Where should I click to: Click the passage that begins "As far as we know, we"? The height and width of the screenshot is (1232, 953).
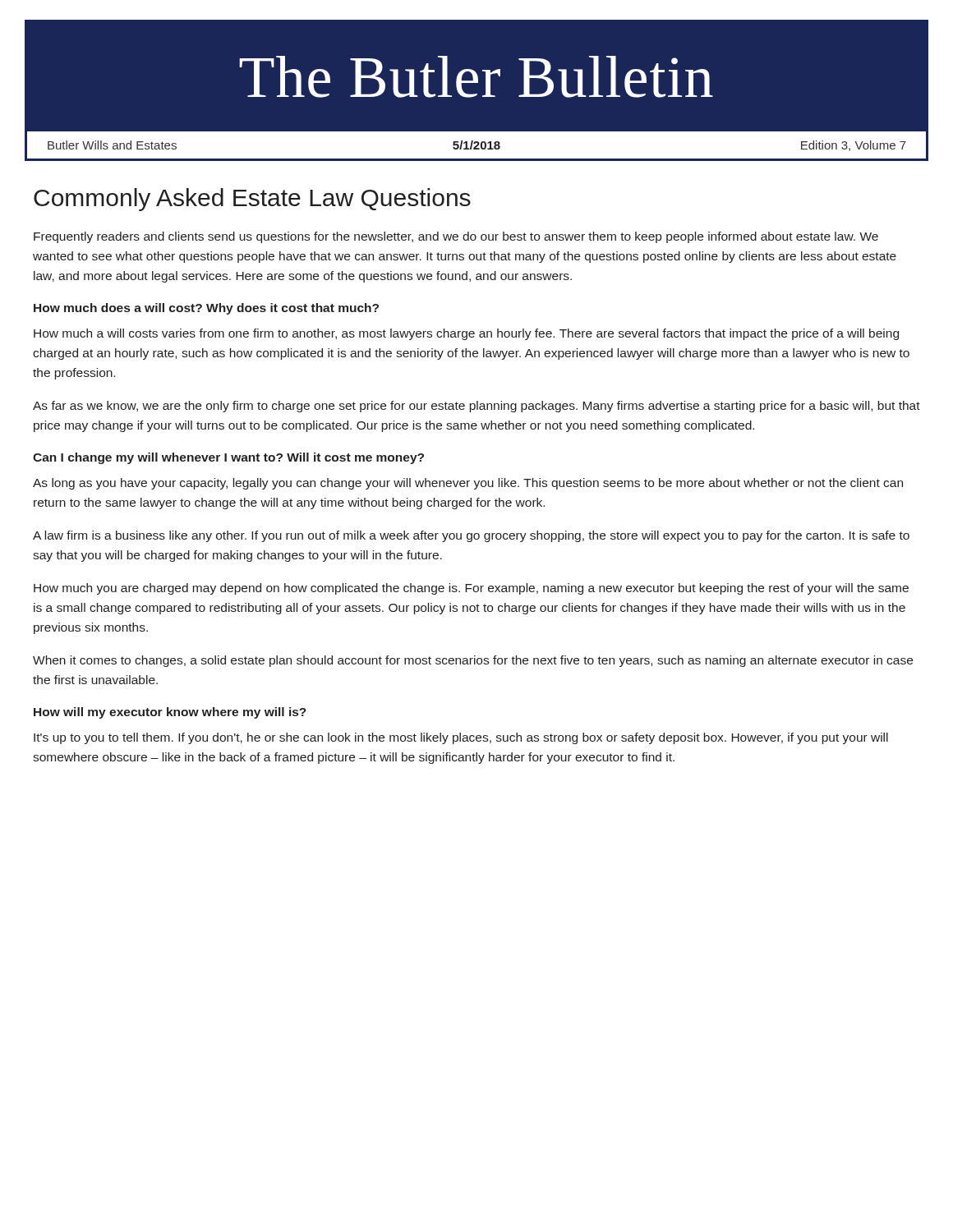click(476, 415)
